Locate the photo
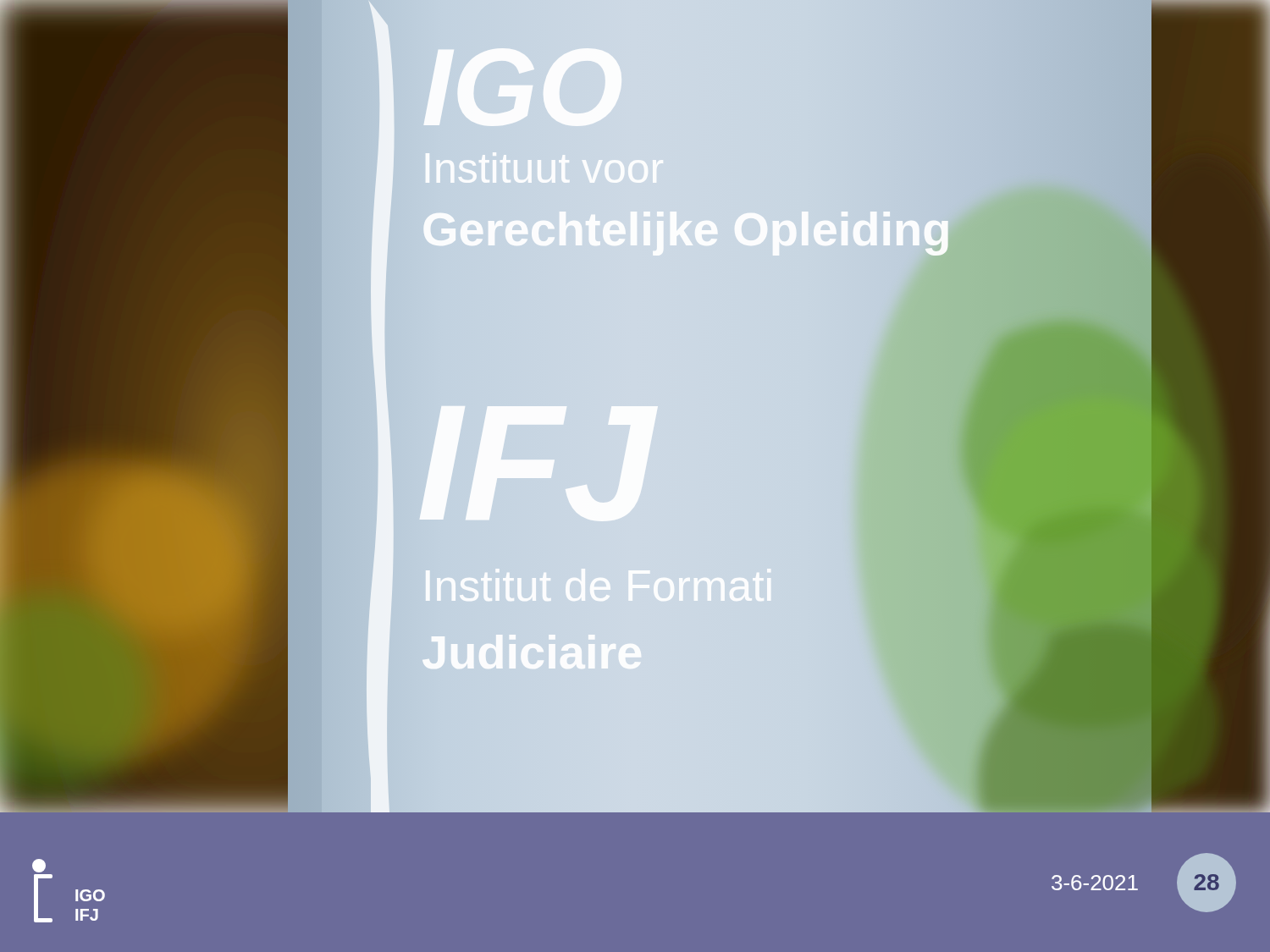The width and height of the screenshot is (1270, 952). (x=635, y=406)
